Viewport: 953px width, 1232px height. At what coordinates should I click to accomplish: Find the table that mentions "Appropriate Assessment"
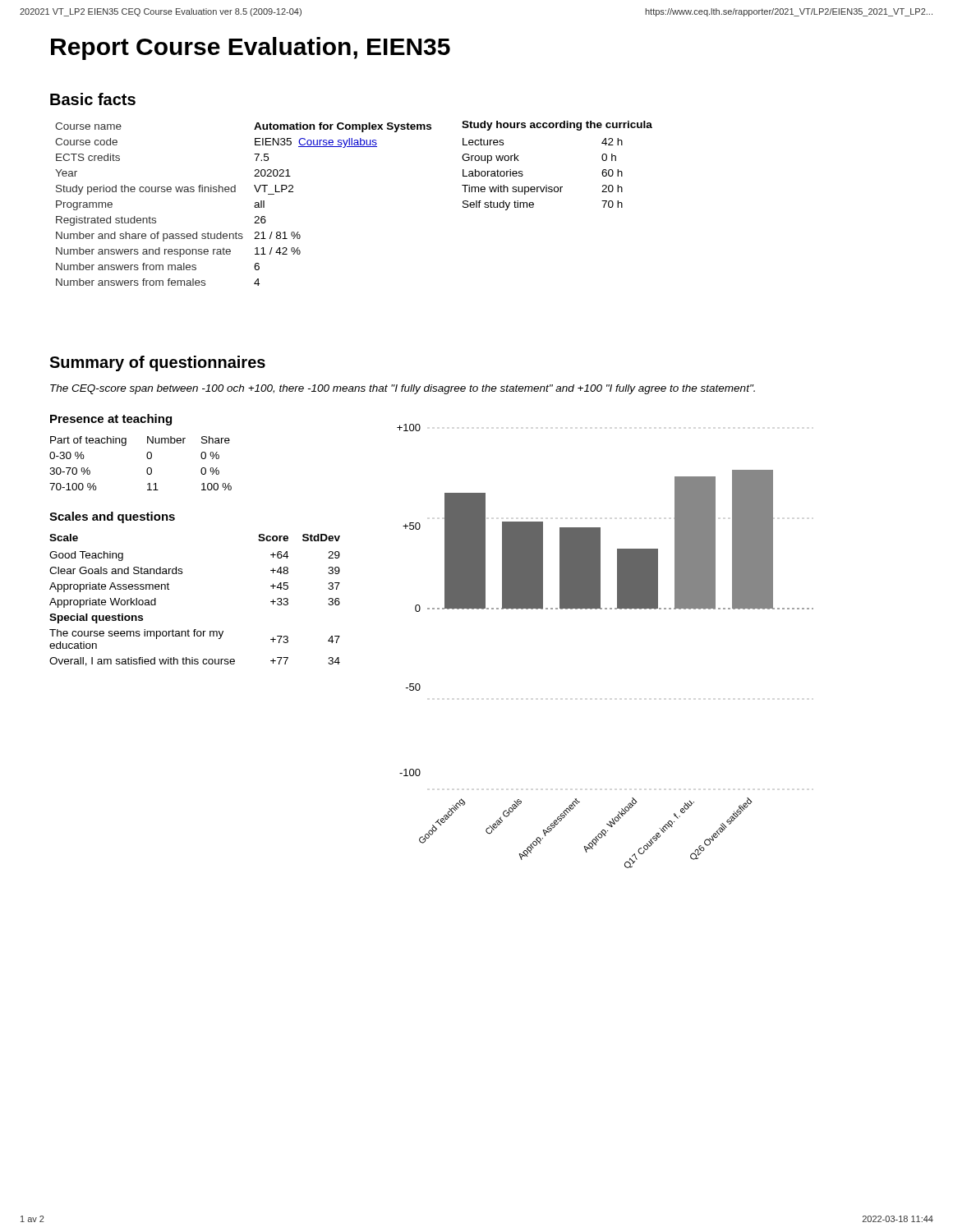(209, 599)
